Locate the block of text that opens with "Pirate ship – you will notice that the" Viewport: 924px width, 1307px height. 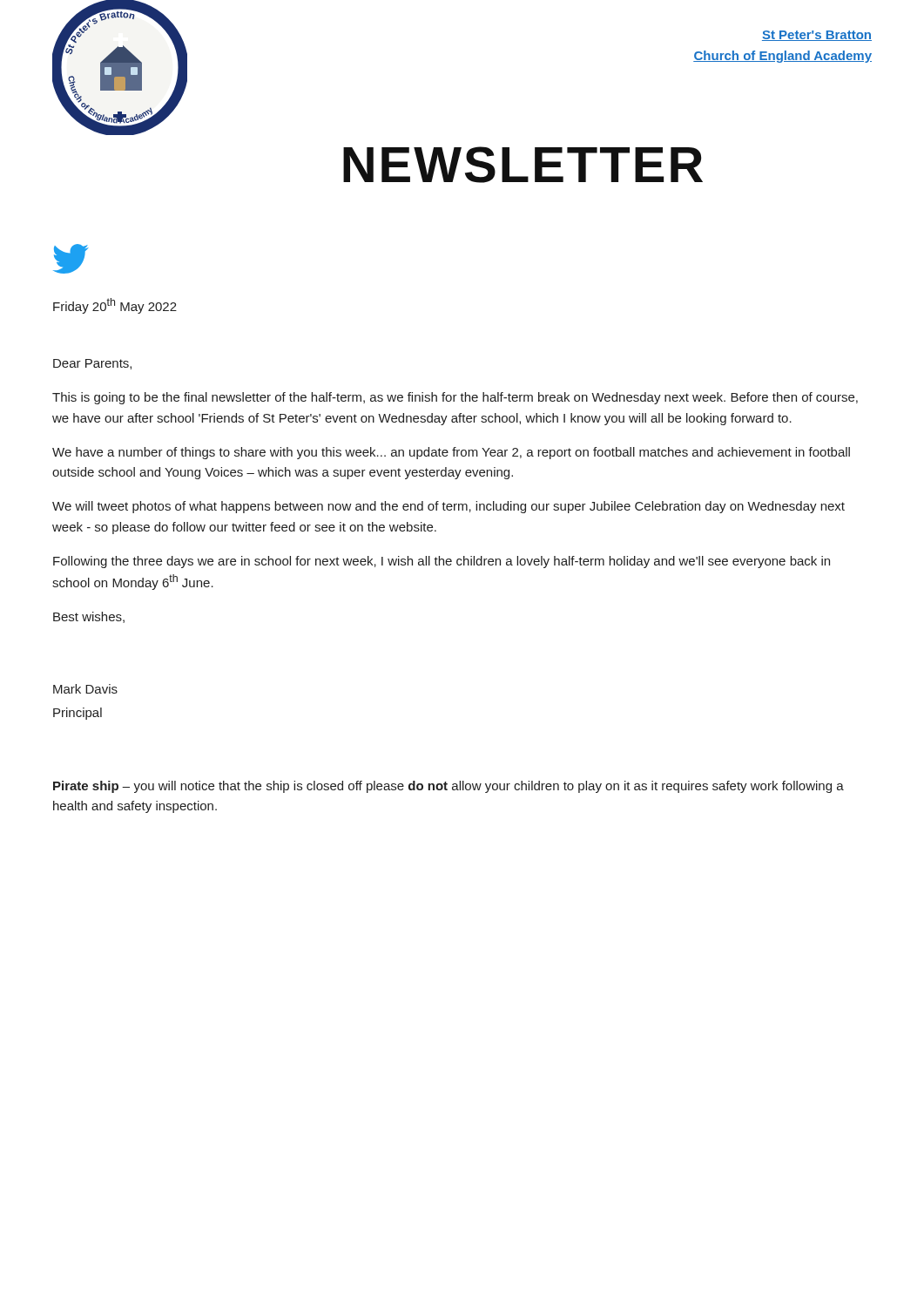[448, 796]
